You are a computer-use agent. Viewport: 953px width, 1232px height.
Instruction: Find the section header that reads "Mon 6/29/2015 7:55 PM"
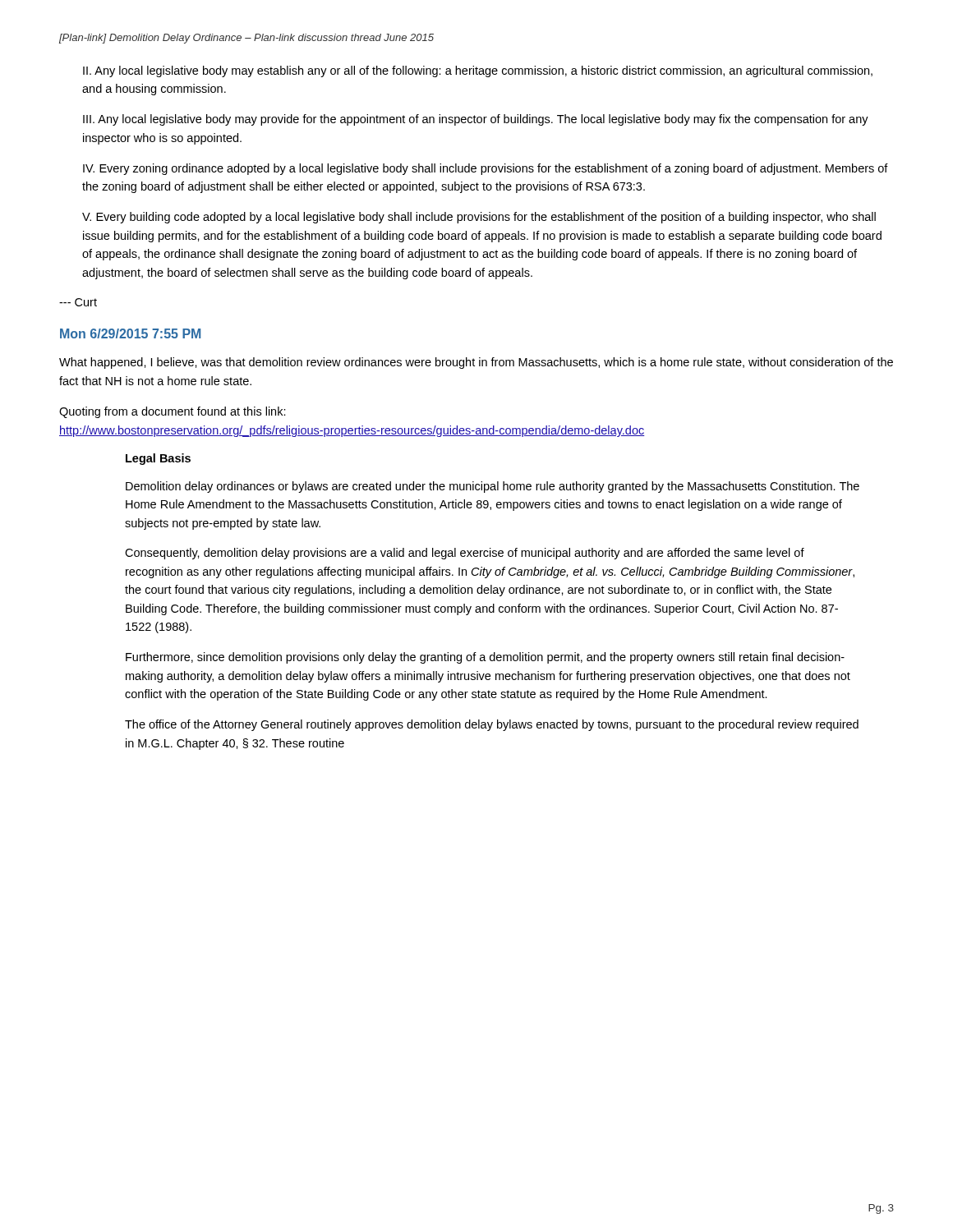click(130, 334)
